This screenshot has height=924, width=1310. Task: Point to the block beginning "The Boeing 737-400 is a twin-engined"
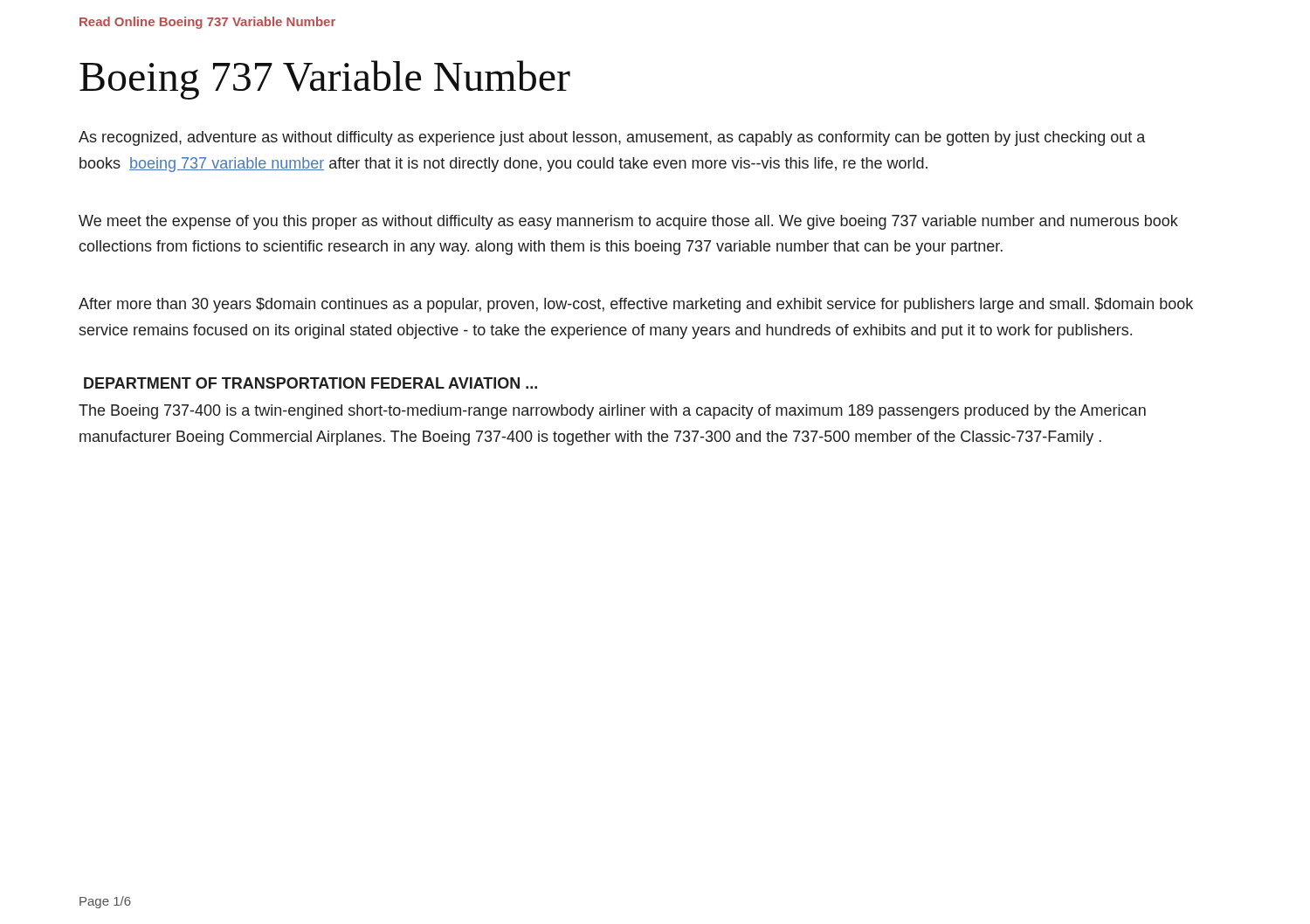pos(612,424)
